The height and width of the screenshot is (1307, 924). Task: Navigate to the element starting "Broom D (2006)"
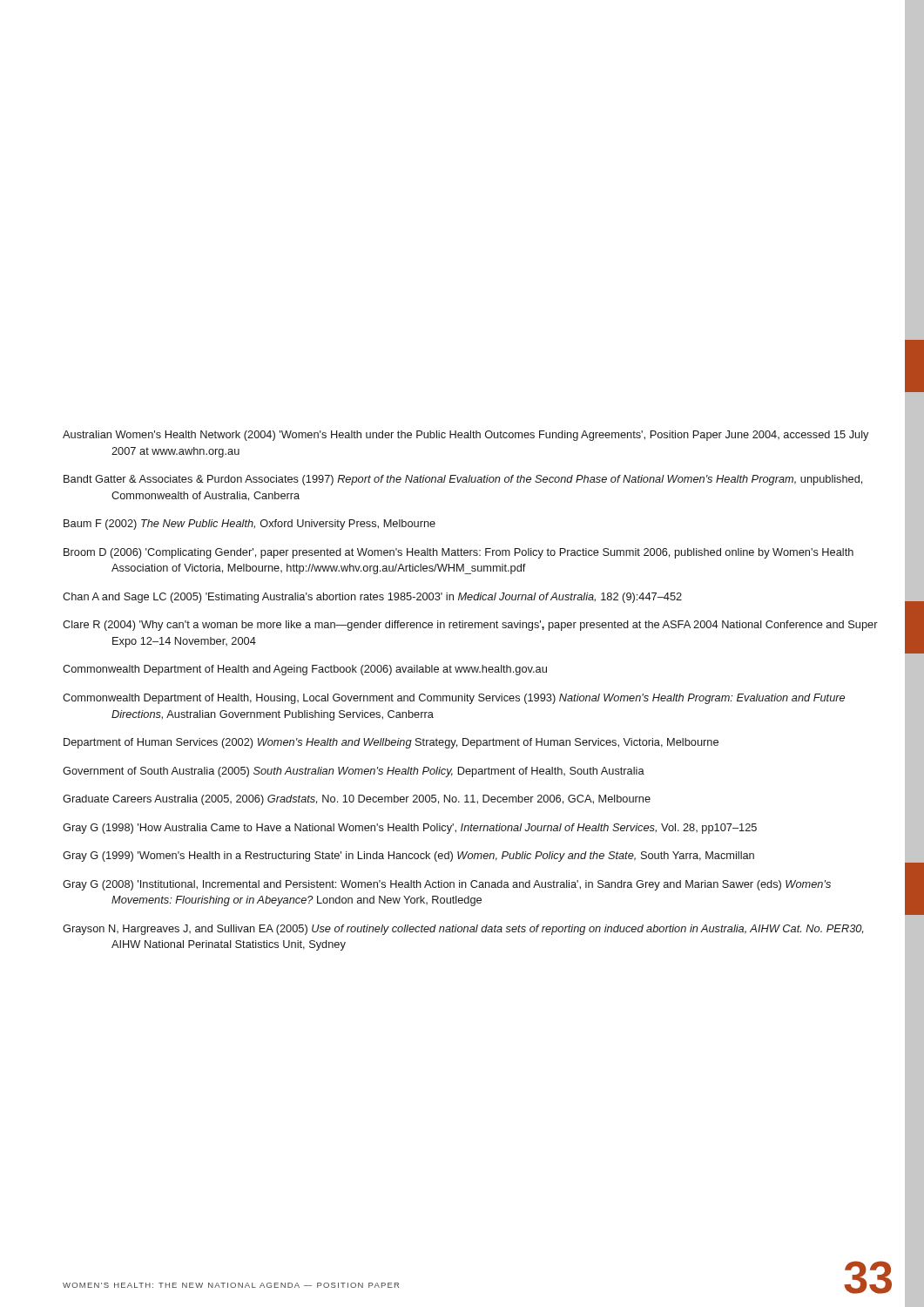tap(458, 560)
